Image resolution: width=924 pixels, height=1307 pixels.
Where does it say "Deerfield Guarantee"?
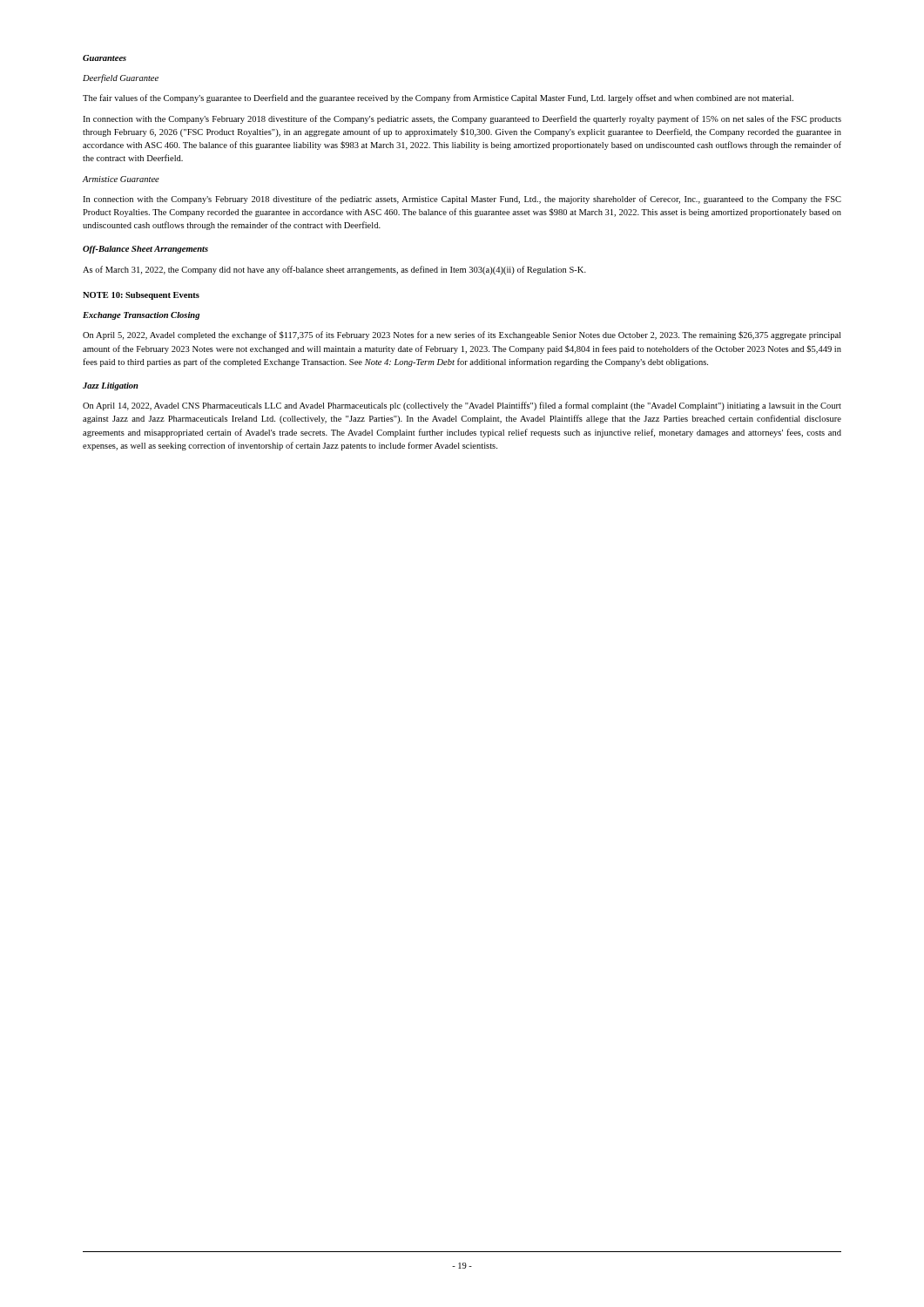coord(121,78)
